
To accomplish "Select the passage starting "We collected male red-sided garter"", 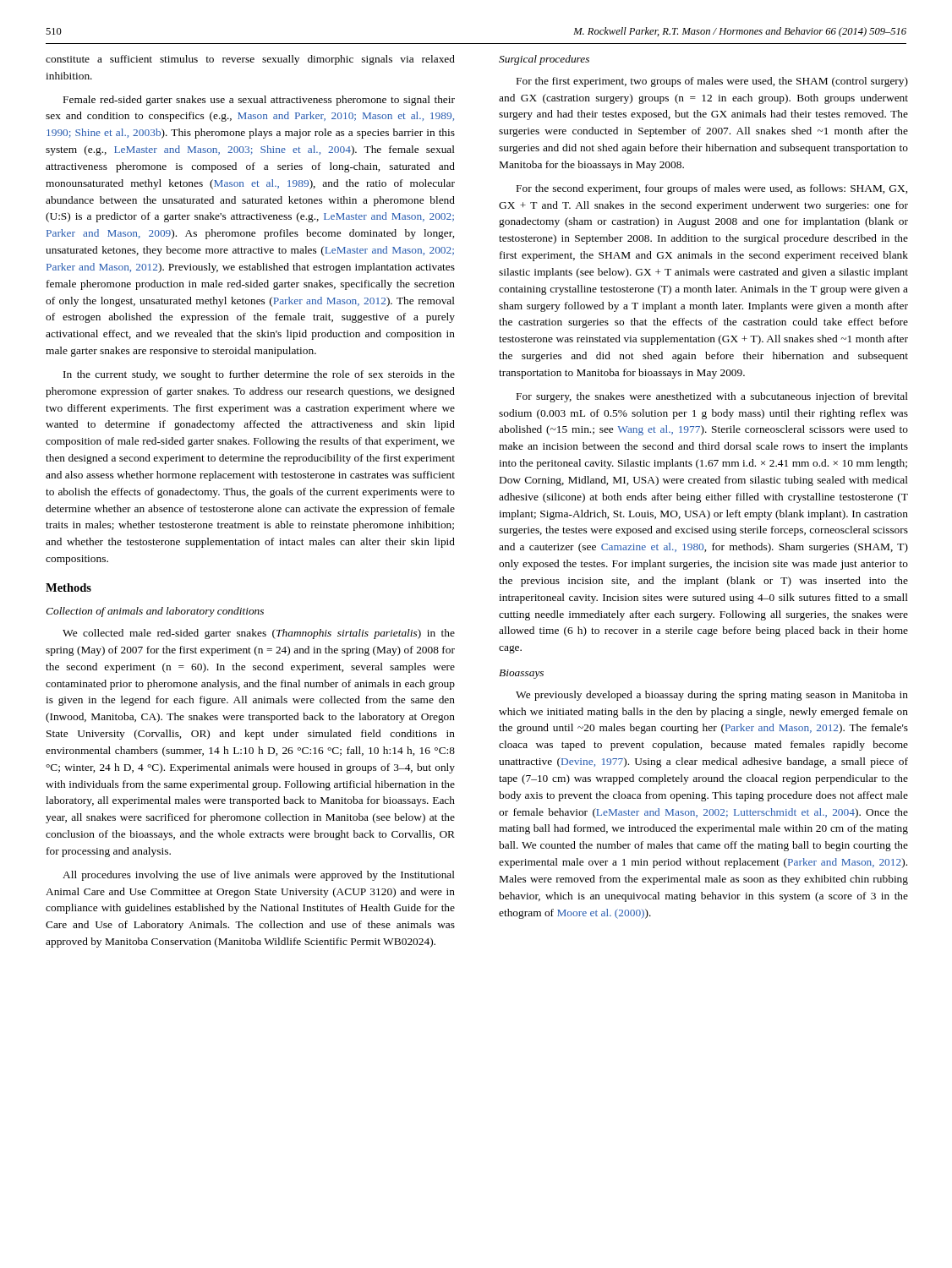I will tap(250, 787).
